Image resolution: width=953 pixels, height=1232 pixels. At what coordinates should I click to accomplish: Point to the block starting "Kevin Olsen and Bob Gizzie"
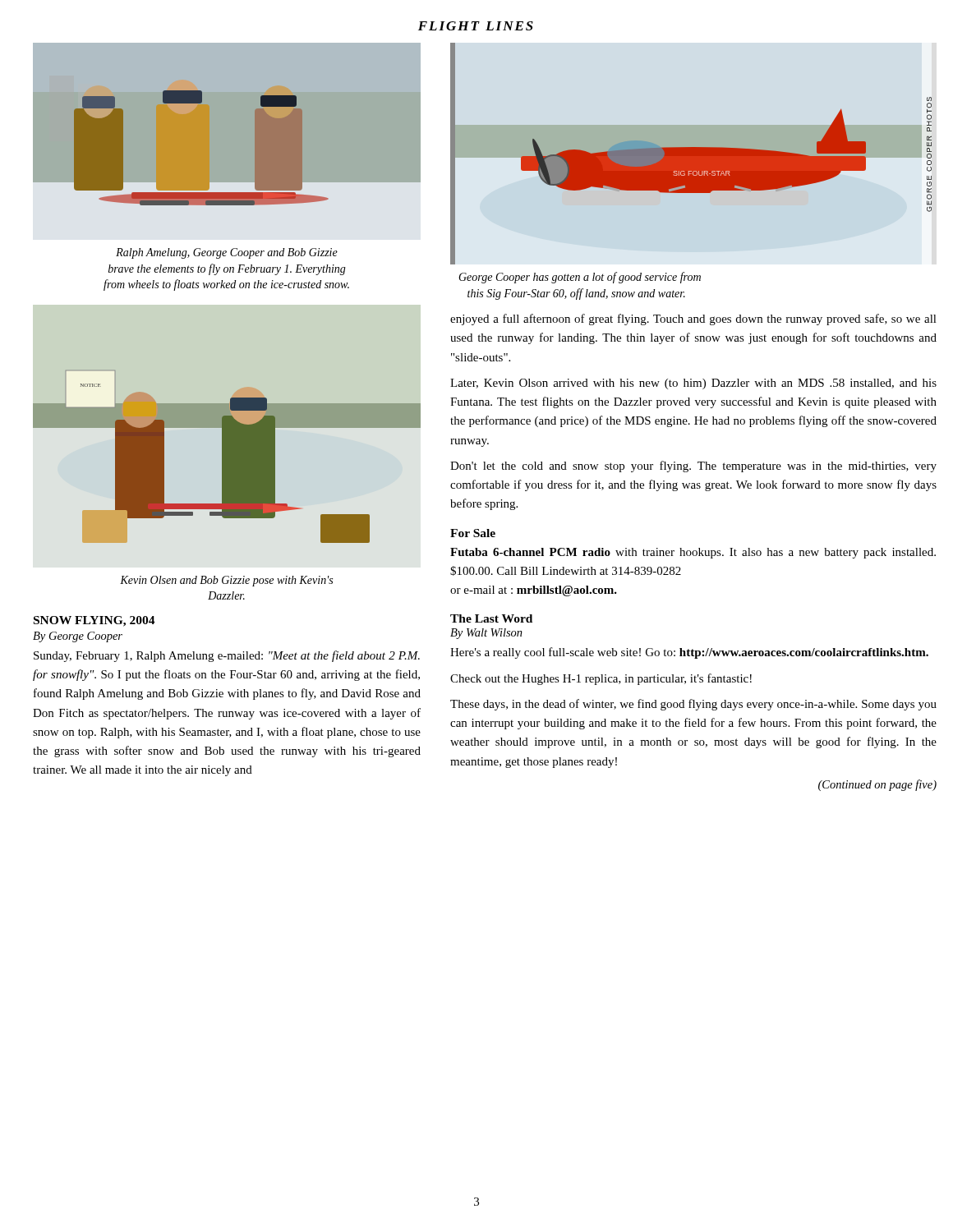227,588
